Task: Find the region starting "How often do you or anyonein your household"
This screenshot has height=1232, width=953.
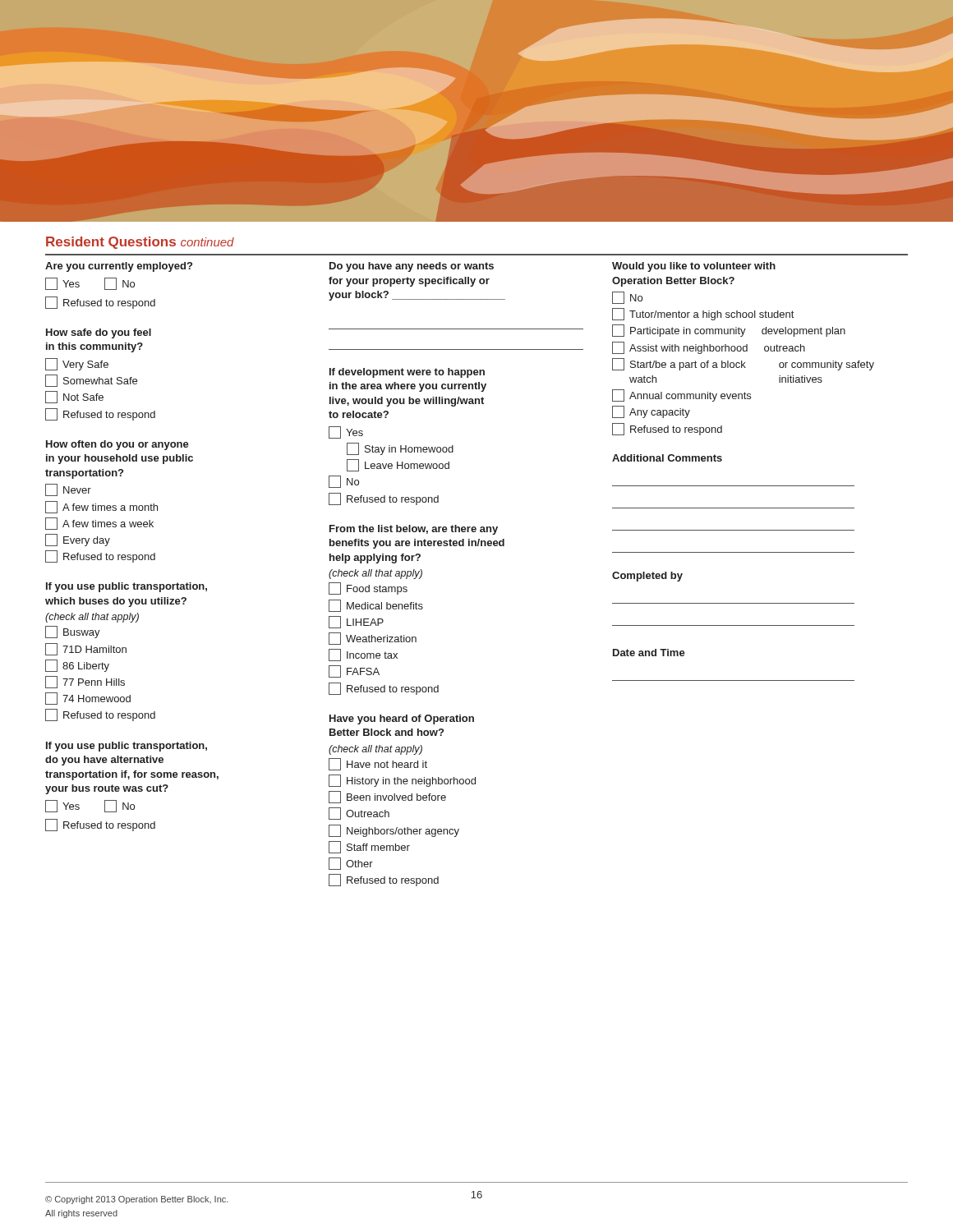Action: 117,445
